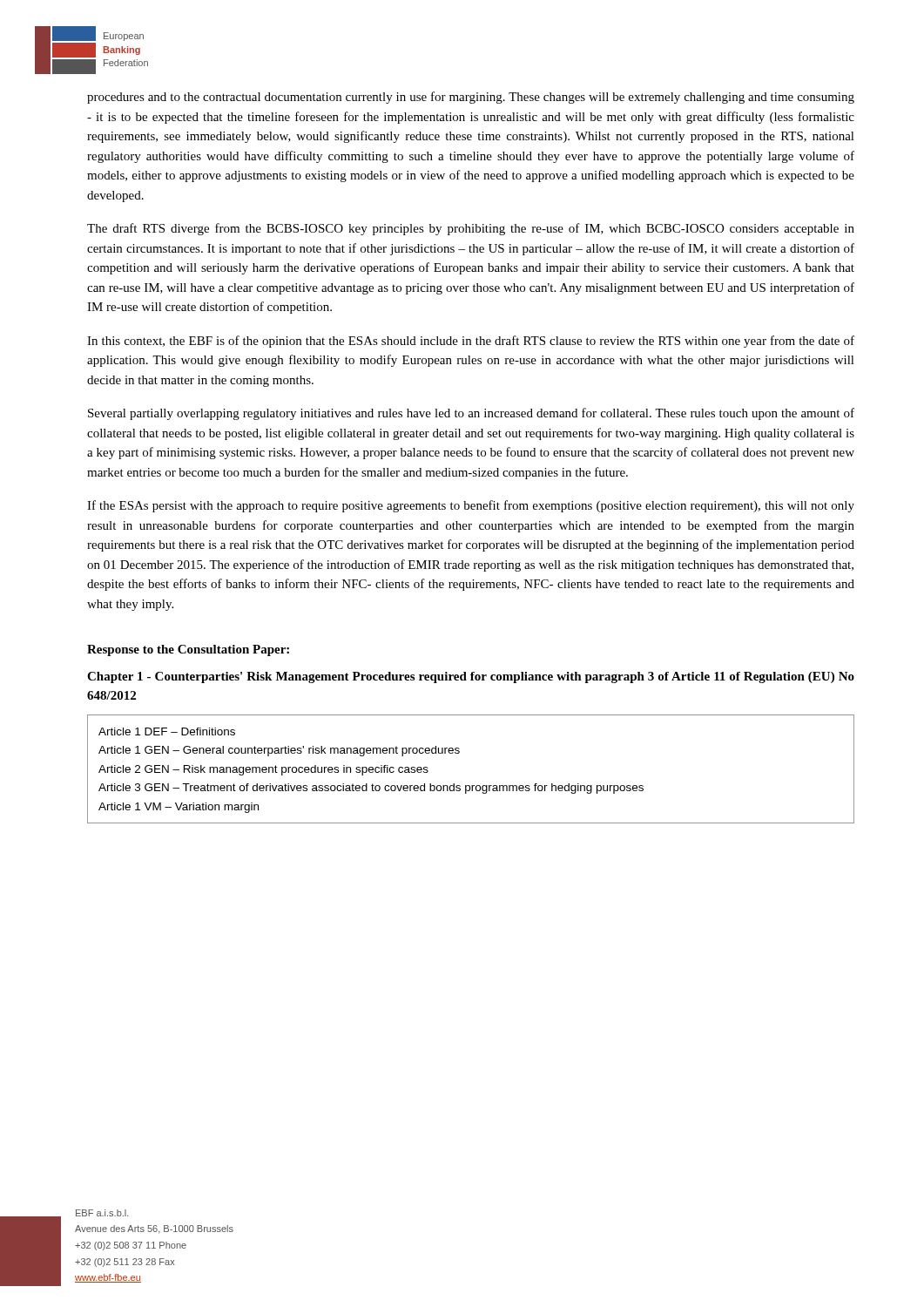Click on the text block containing "Several partially overlapping"
Viewport: 924px width, 1307px height.
tap(471, 442)
